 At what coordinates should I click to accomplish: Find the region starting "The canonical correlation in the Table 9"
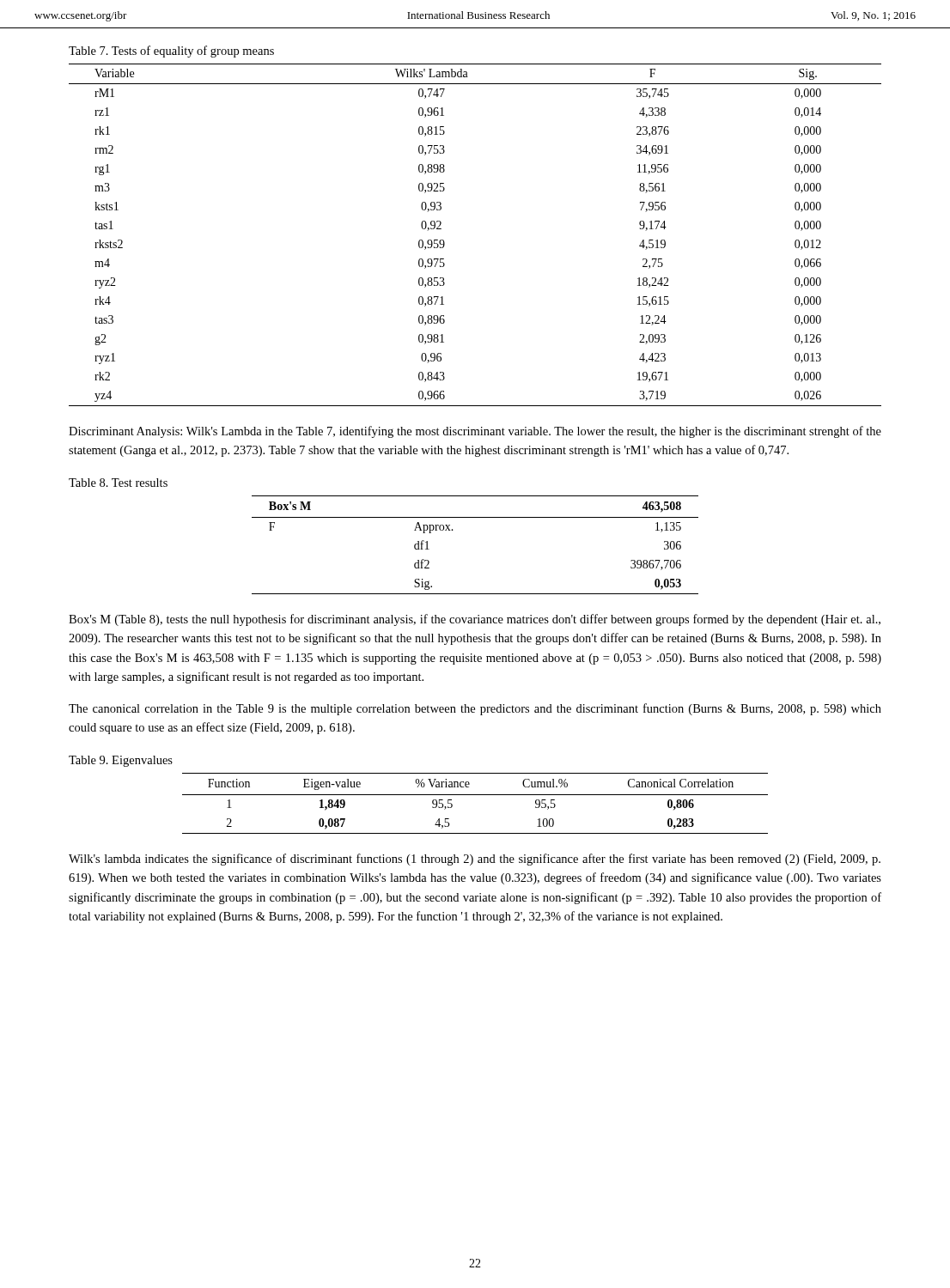tap(475, 718)
